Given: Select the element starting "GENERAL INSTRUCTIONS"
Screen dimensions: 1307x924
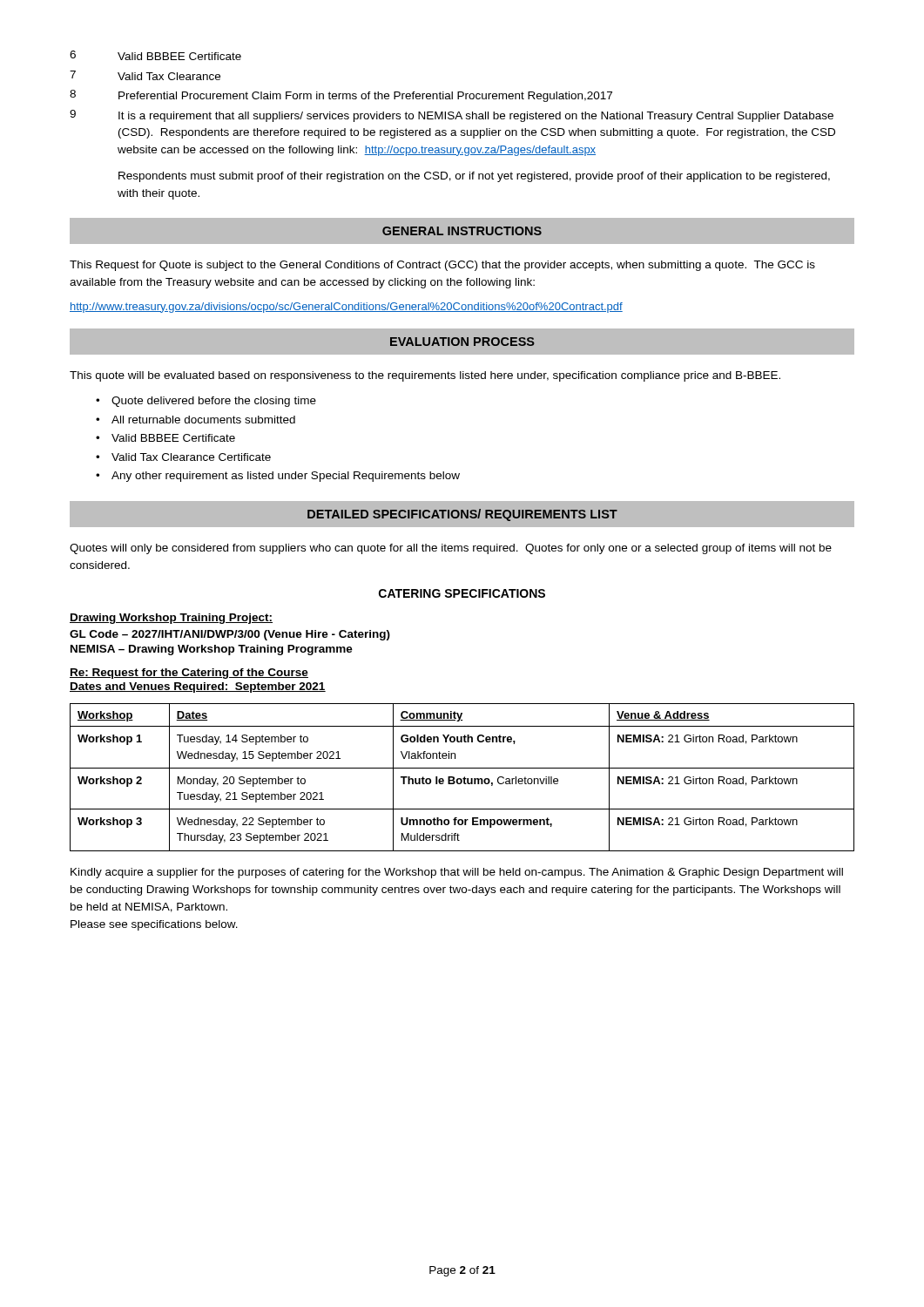Looking at the screenshot, I should (462, 231).
